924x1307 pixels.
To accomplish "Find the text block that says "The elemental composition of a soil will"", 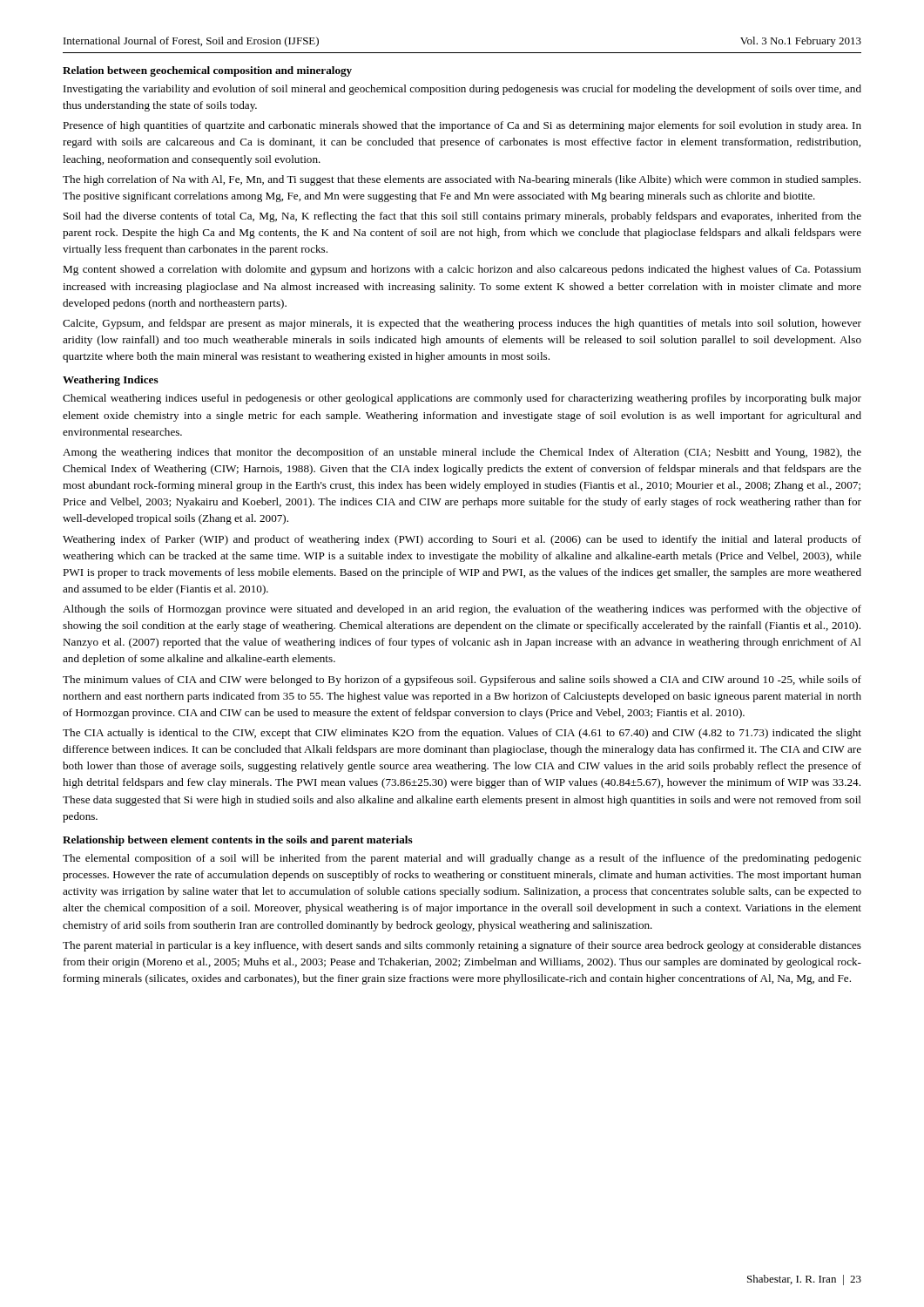I will [x=462, y=891].
